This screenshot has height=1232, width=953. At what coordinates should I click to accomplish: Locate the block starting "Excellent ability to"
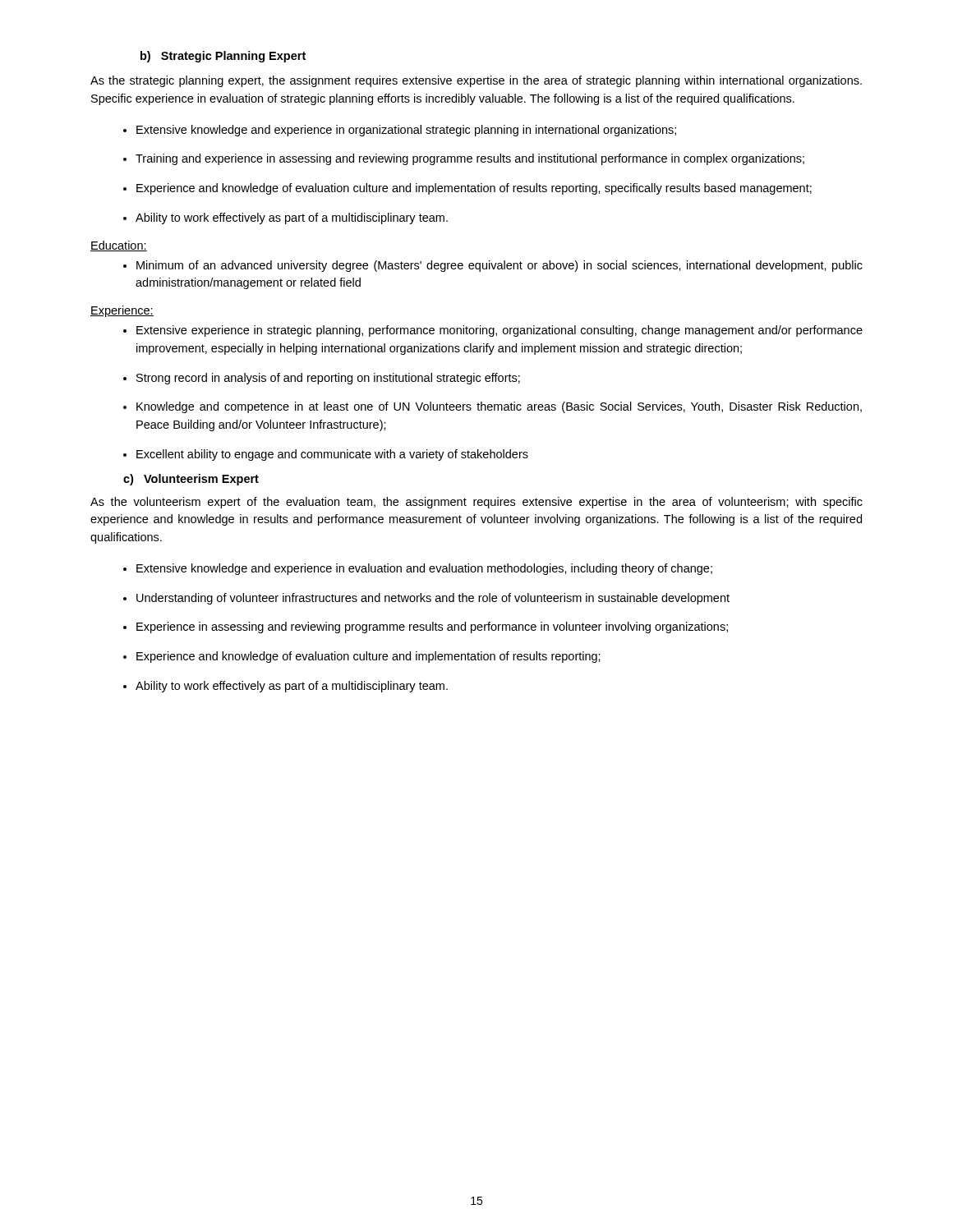tap(499, 455)
